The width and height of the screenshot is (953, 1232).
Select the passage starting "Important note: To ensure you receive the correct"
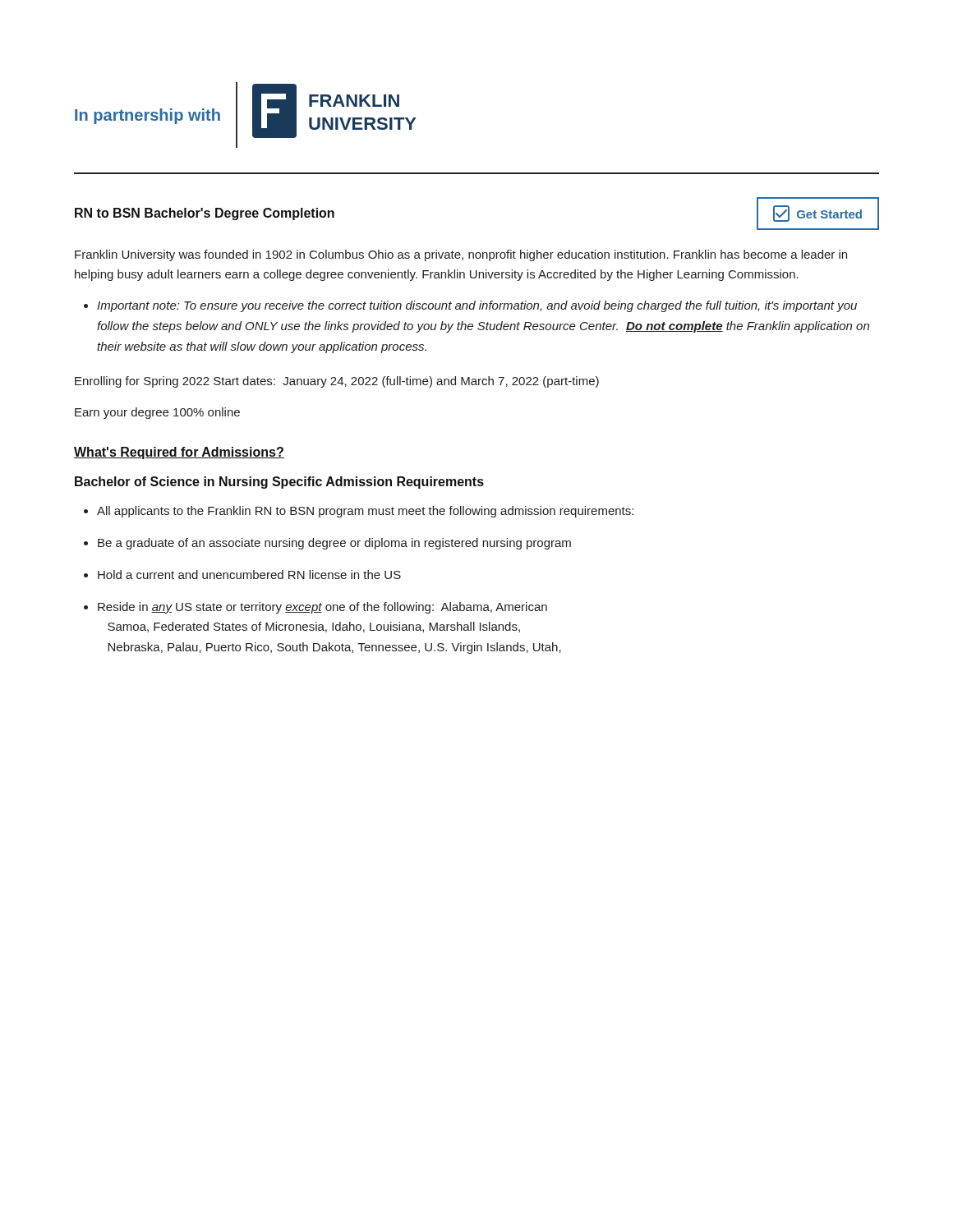click(483, 325)
